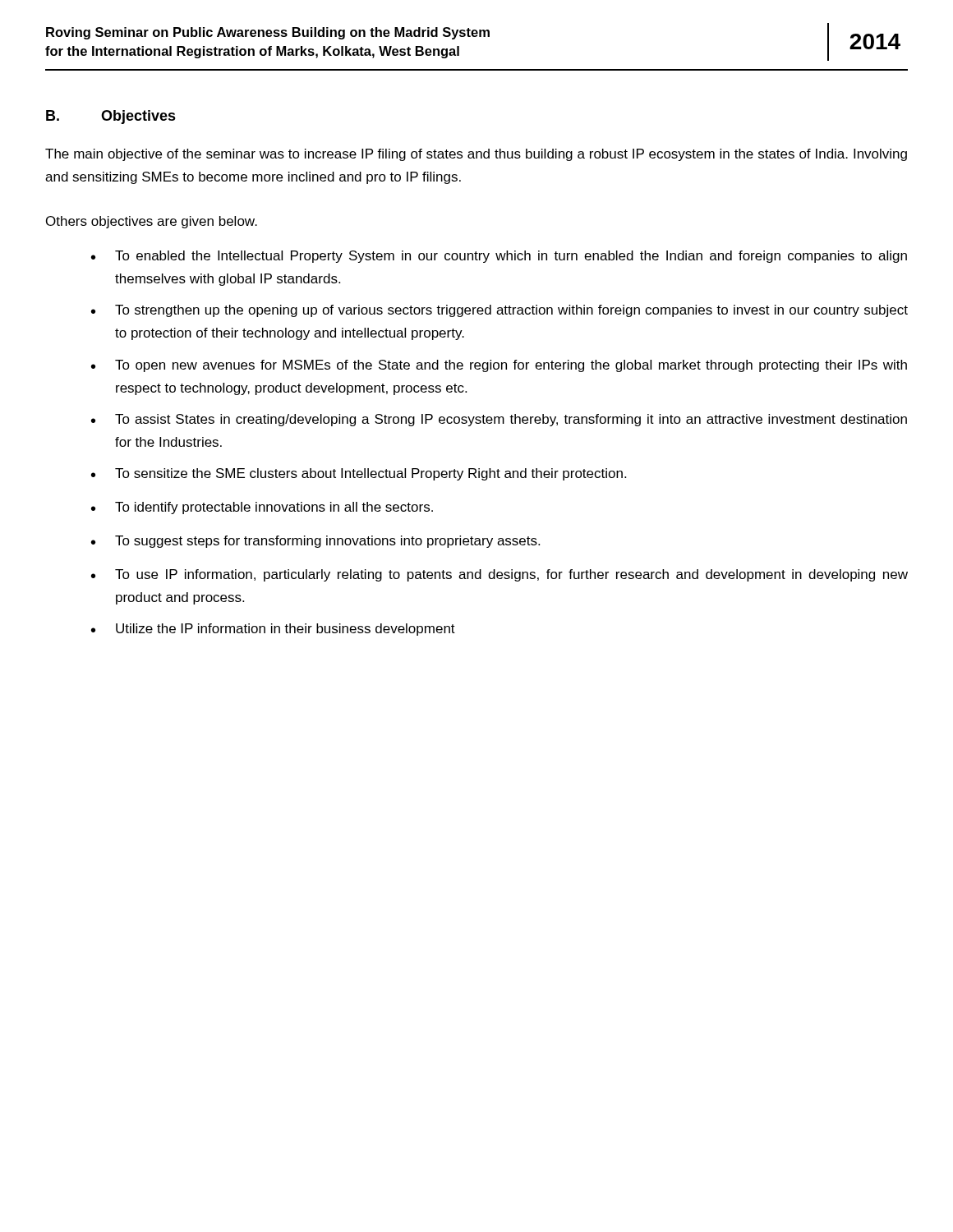Select the region starting "• To assist States in"

click(499, 431)
